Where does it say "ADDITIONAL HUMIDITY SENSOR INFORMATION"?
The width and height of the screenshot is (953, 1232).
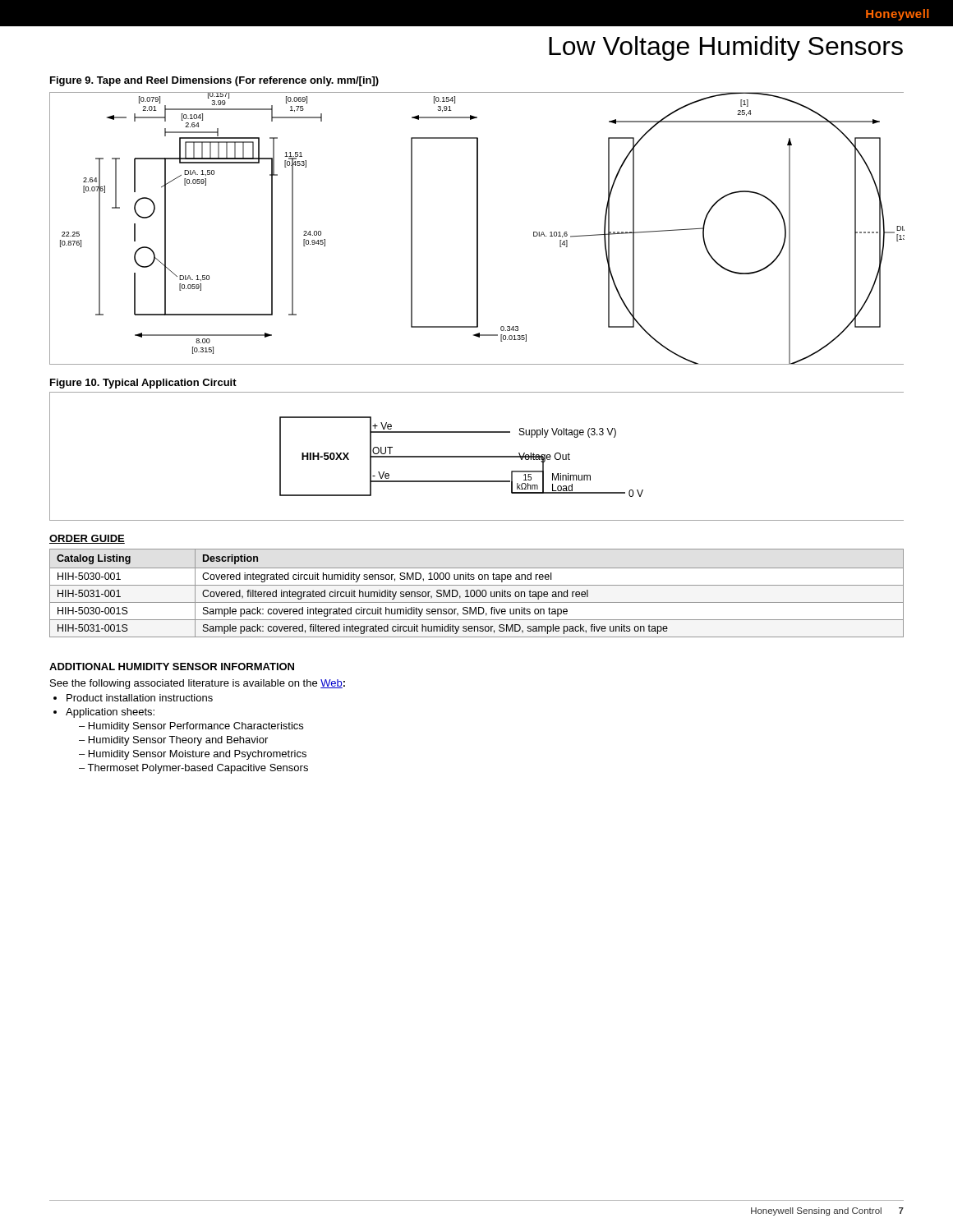tap(172, 667)
